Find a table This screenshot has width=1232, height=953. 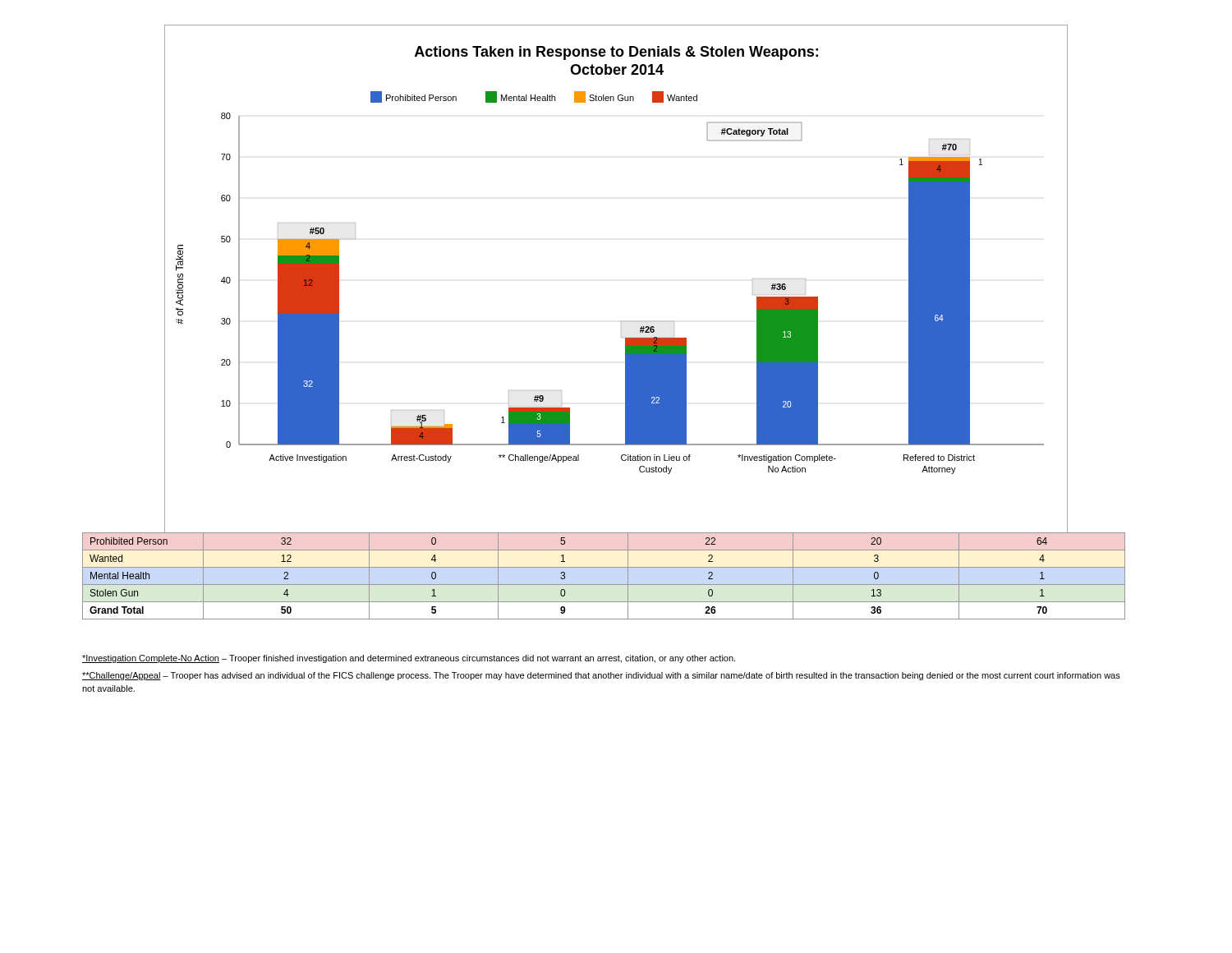click(604, 576)
